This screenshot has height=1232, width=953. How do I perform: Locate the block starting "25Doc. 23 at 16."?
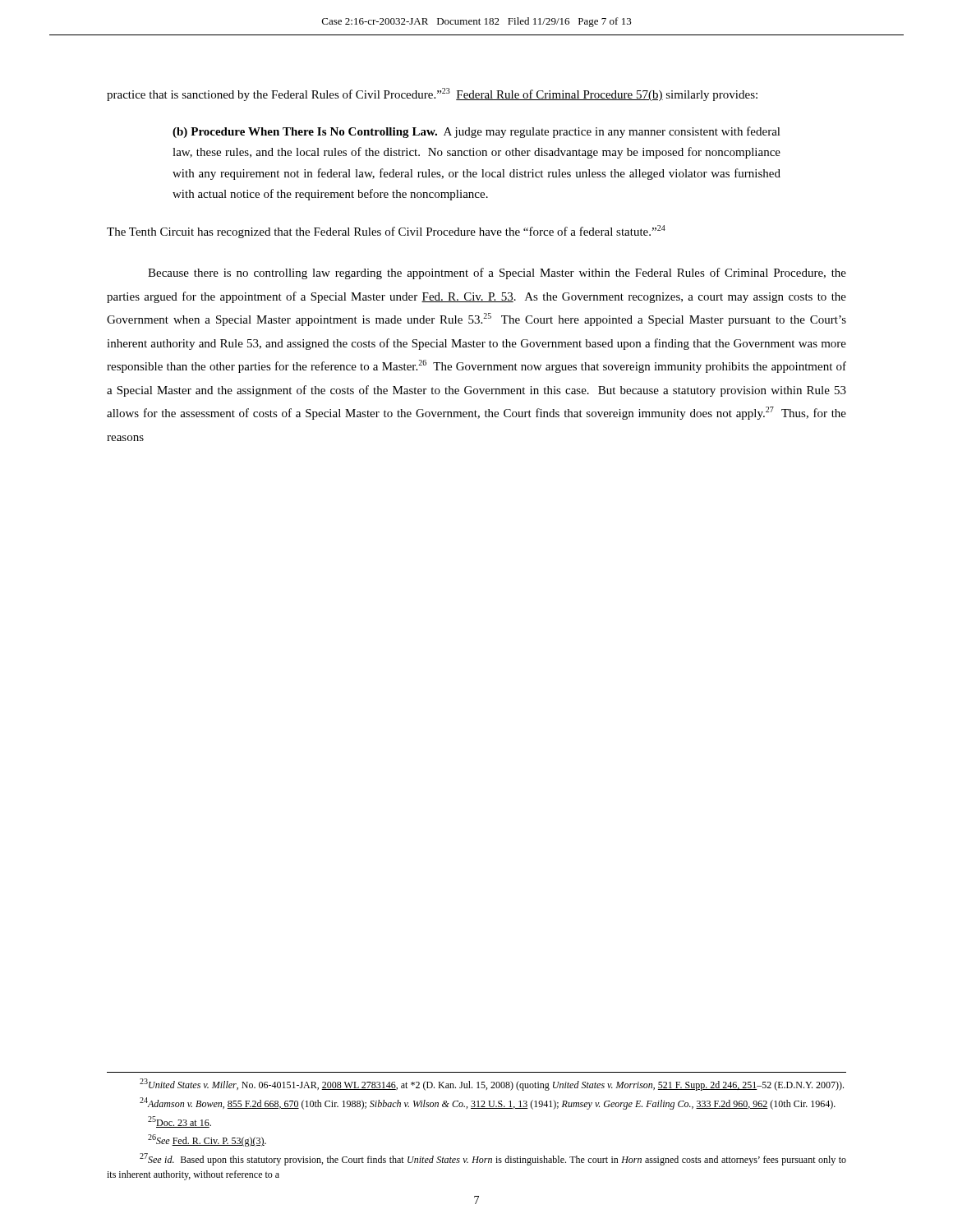[180, 1122]
